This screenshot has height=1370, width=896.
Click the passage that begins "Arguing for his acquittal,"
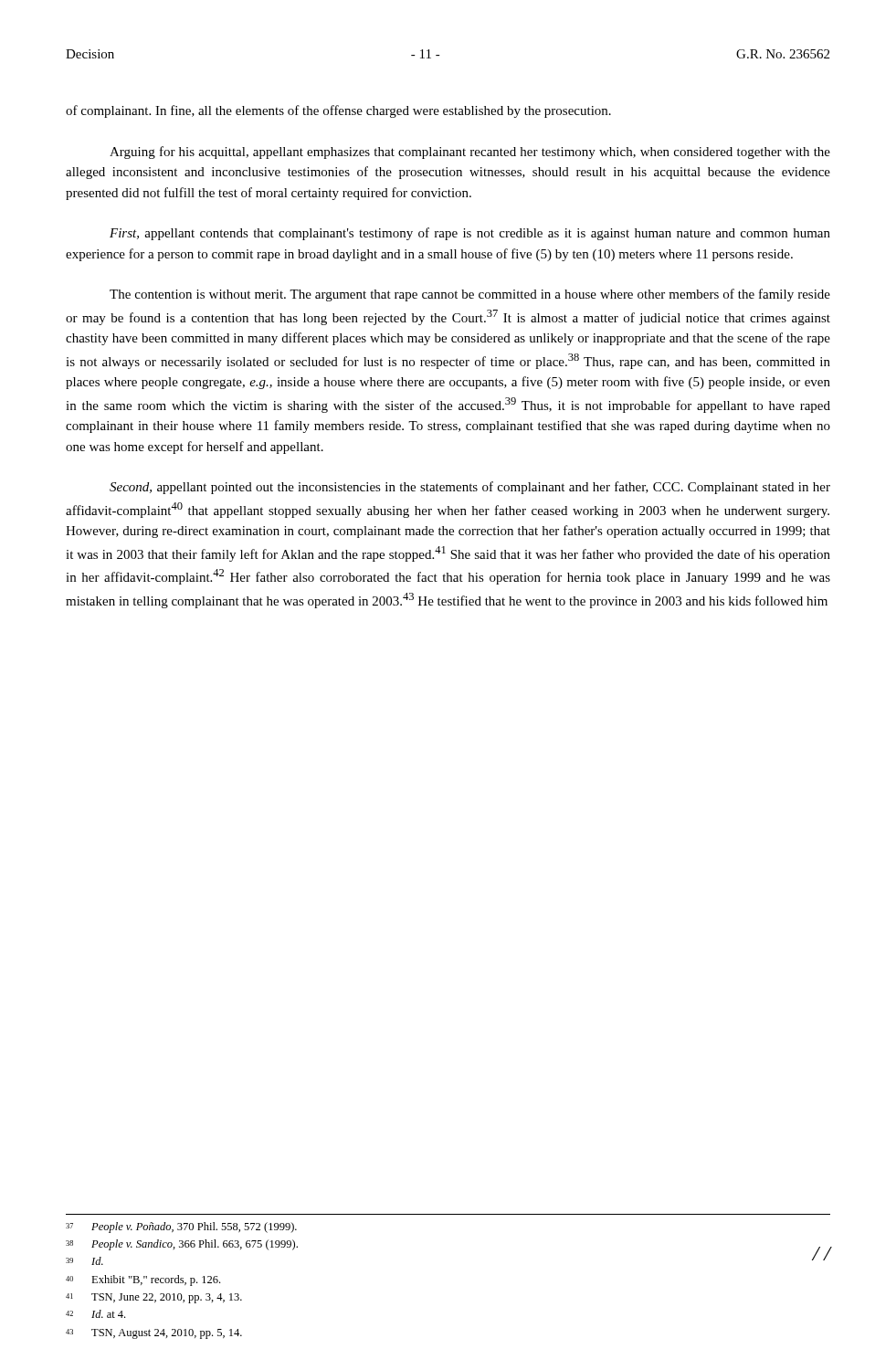[448, 172]
